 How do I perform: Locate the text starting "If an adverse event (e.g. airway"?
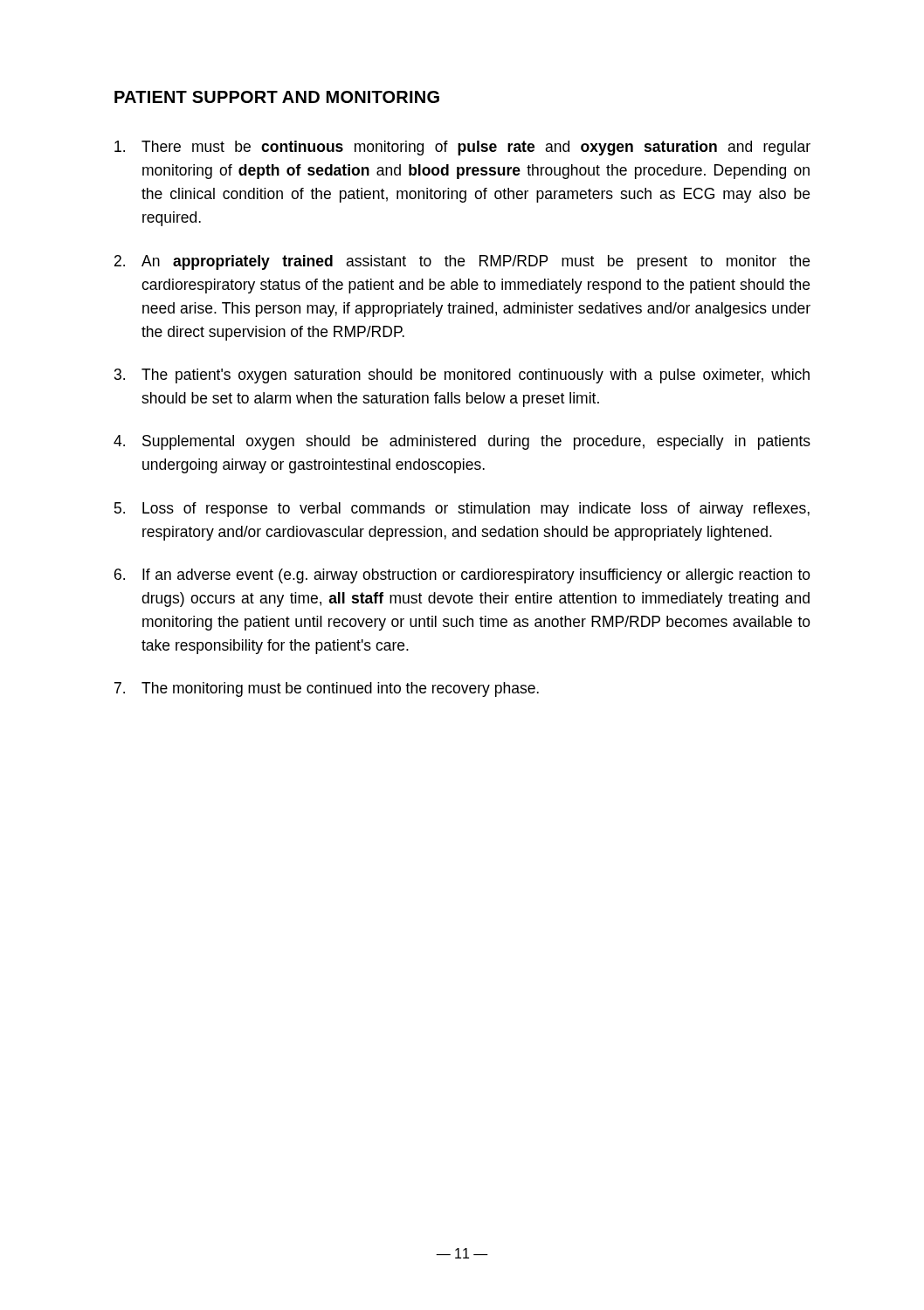point(476,610)
